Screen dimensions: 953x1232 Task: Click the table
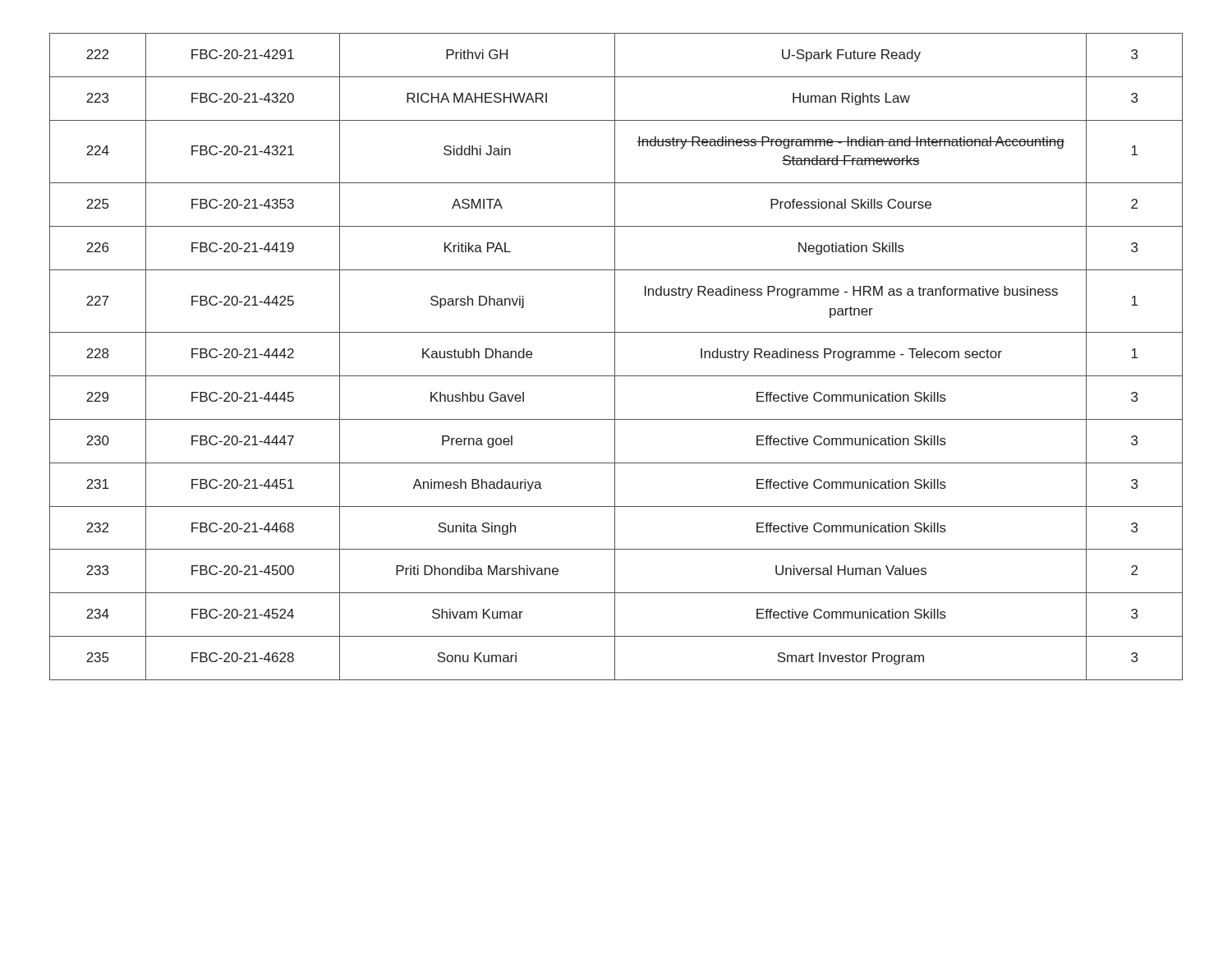click(x=616, y=356)
